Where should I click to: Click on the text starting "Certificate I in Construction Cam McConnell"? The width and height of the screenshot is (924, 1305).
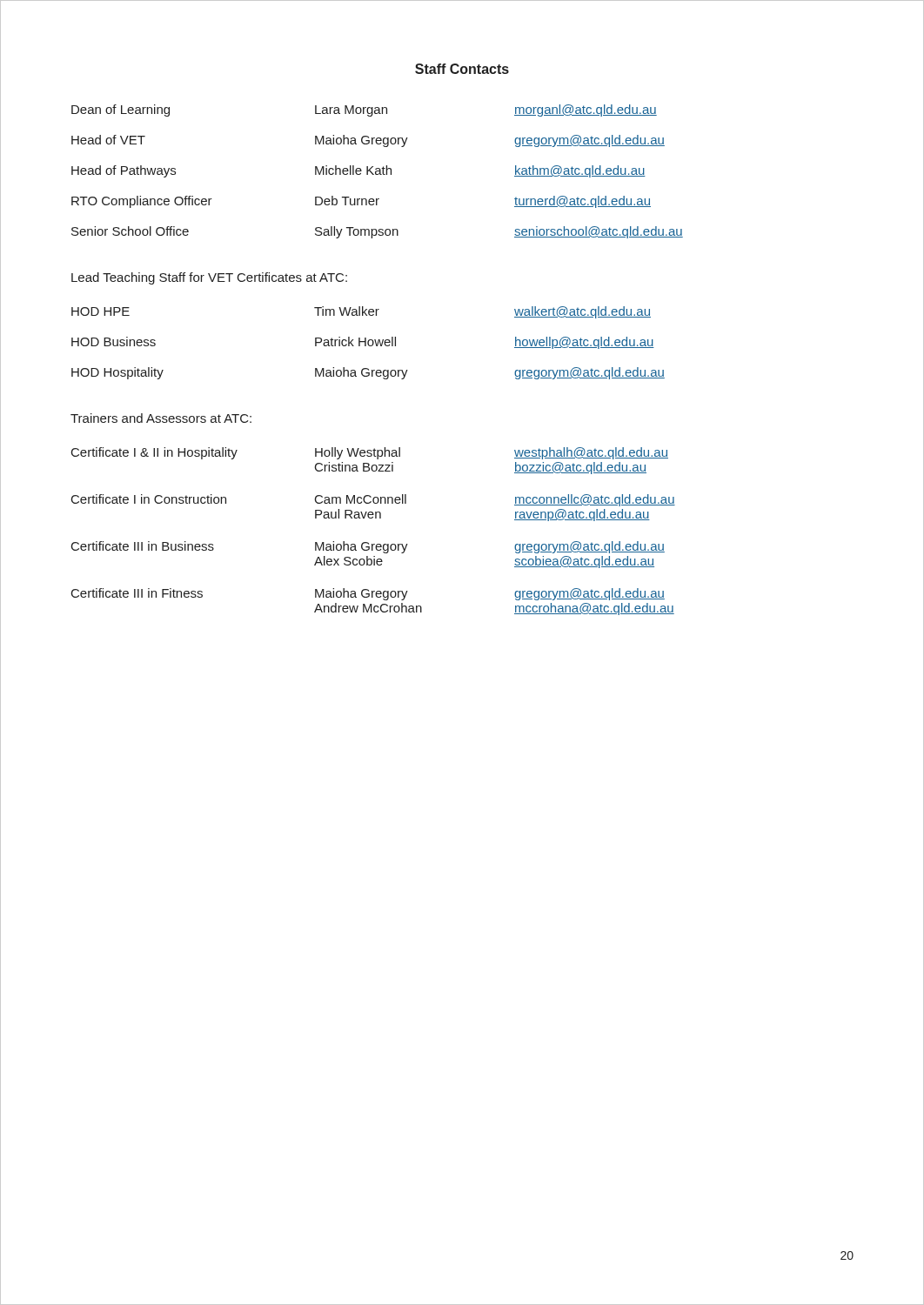click(373, 506)
